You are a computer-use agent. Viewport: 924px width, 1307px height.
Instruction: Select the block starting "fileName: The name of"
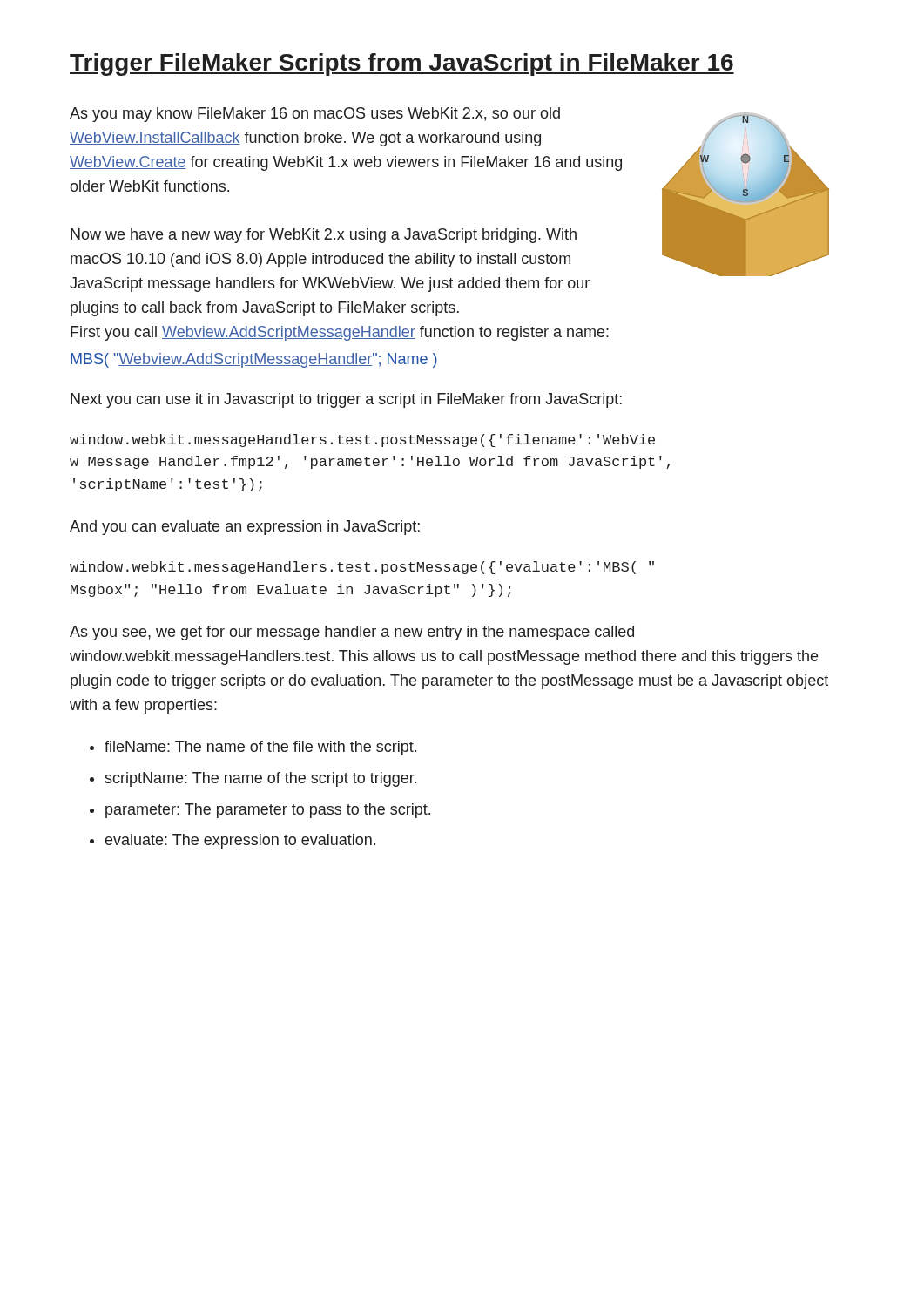click(x=260, y=748)
